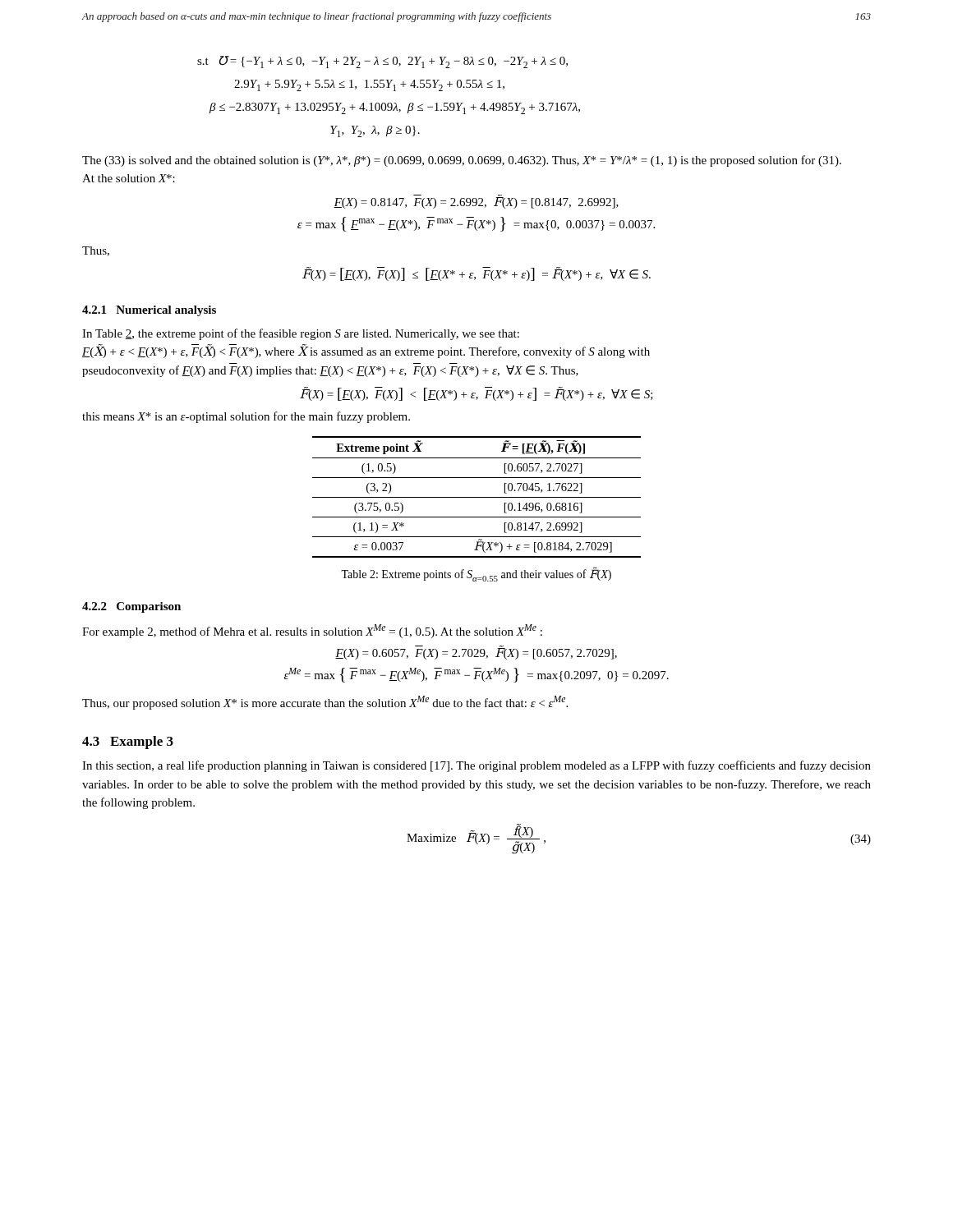Locate the formula that opens with "εMe = max {"
The height and width of the screenshot is (1232, 953).
[476, 674]
